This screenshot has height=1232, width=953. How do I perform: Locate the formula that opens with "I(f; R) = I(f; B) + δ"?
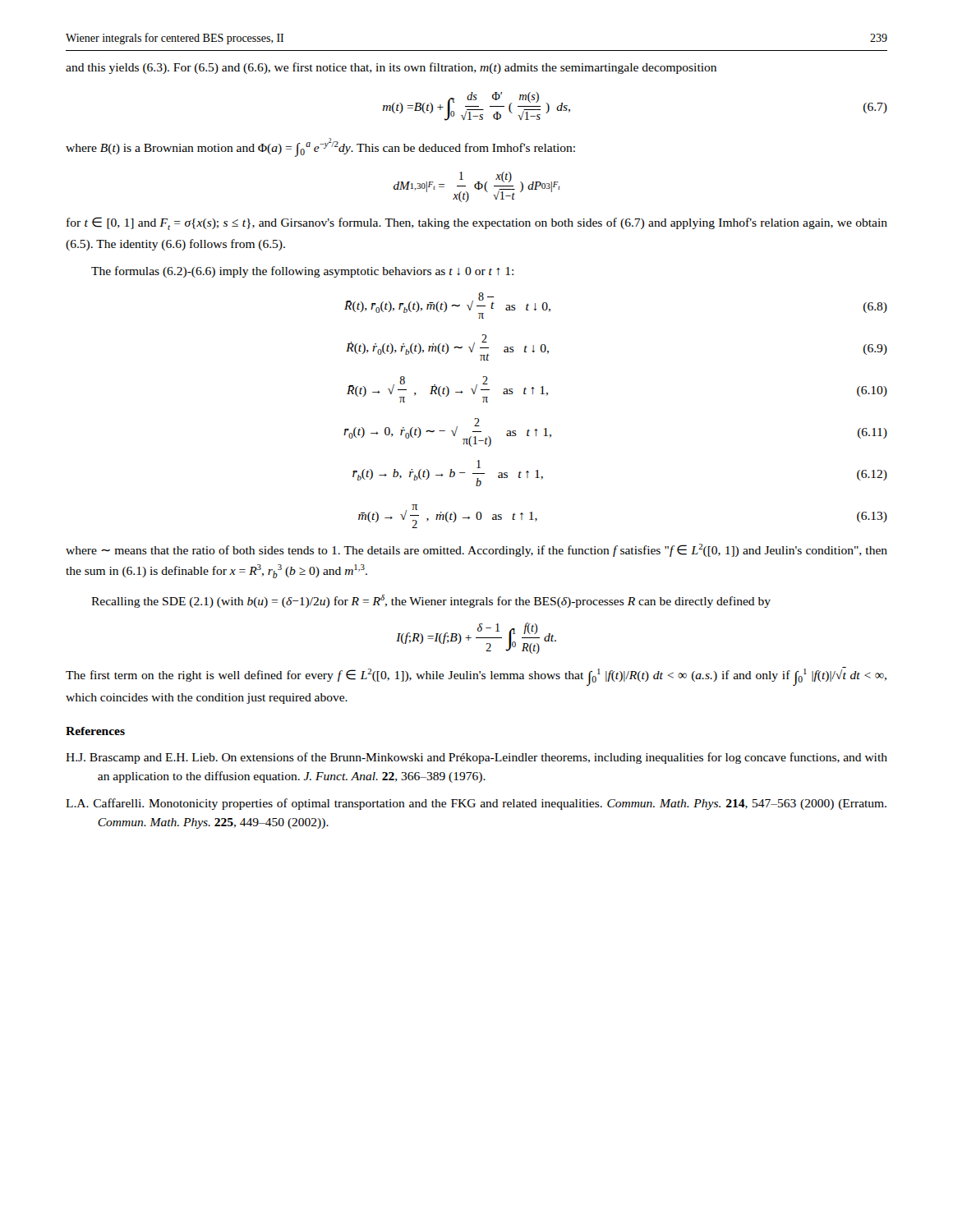(x=476, y=637)
